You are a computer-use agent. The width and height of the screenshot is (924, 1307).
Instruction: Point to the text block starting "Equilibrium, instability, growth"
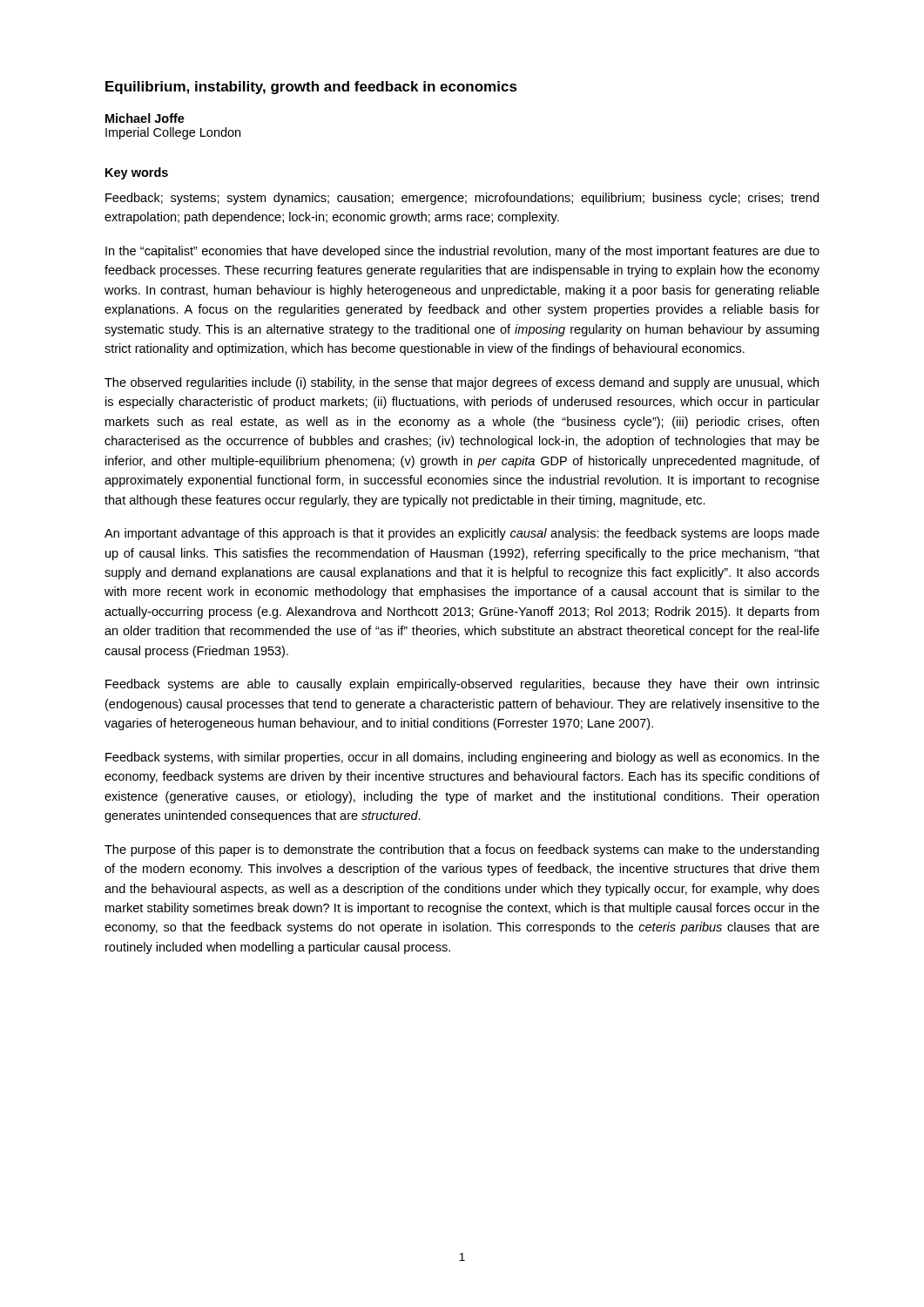pyautogui.click(x=311, y=87)
